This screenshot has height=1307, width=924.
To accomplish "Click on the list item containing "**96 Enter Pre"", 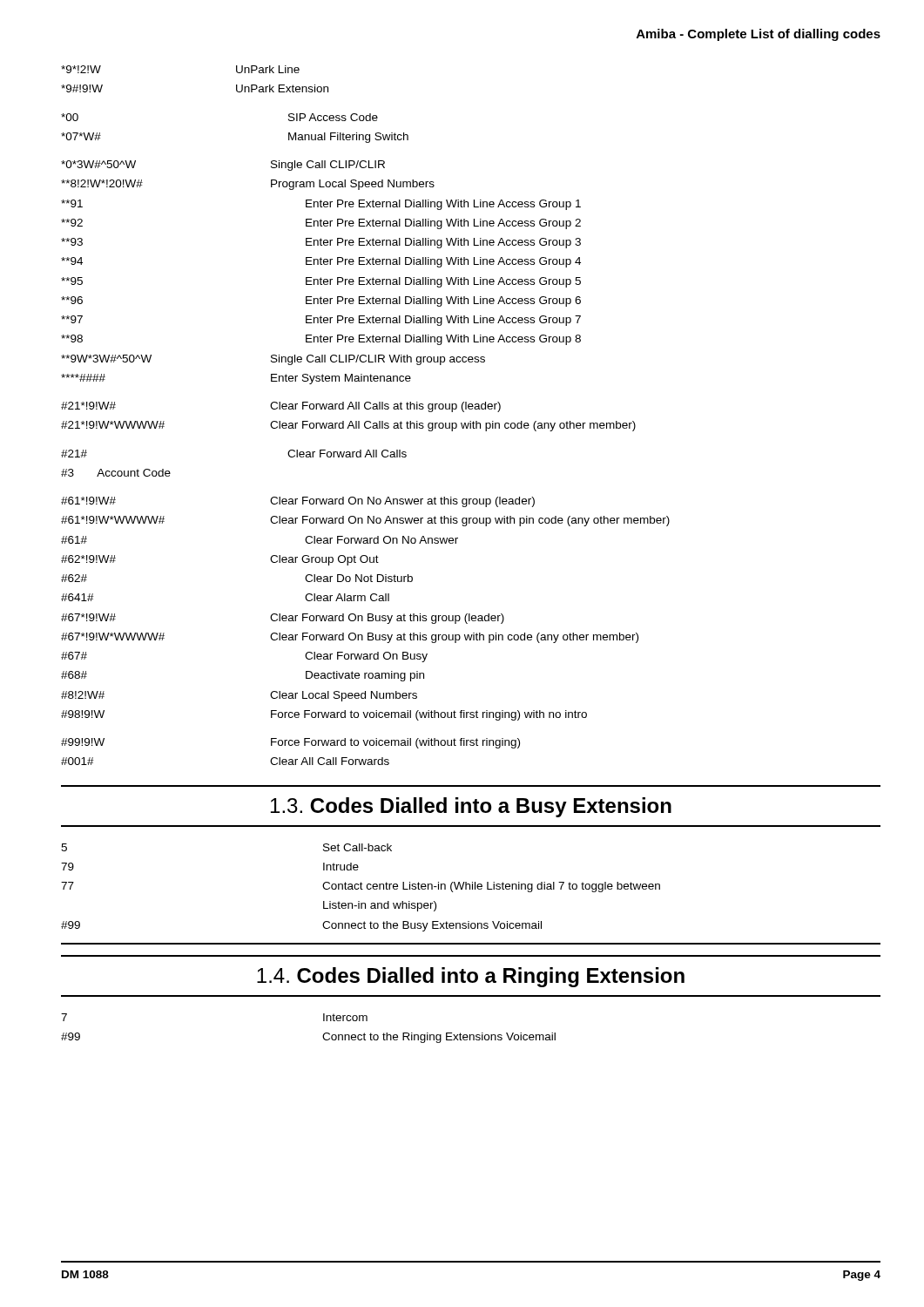I will tap(471, 301).
